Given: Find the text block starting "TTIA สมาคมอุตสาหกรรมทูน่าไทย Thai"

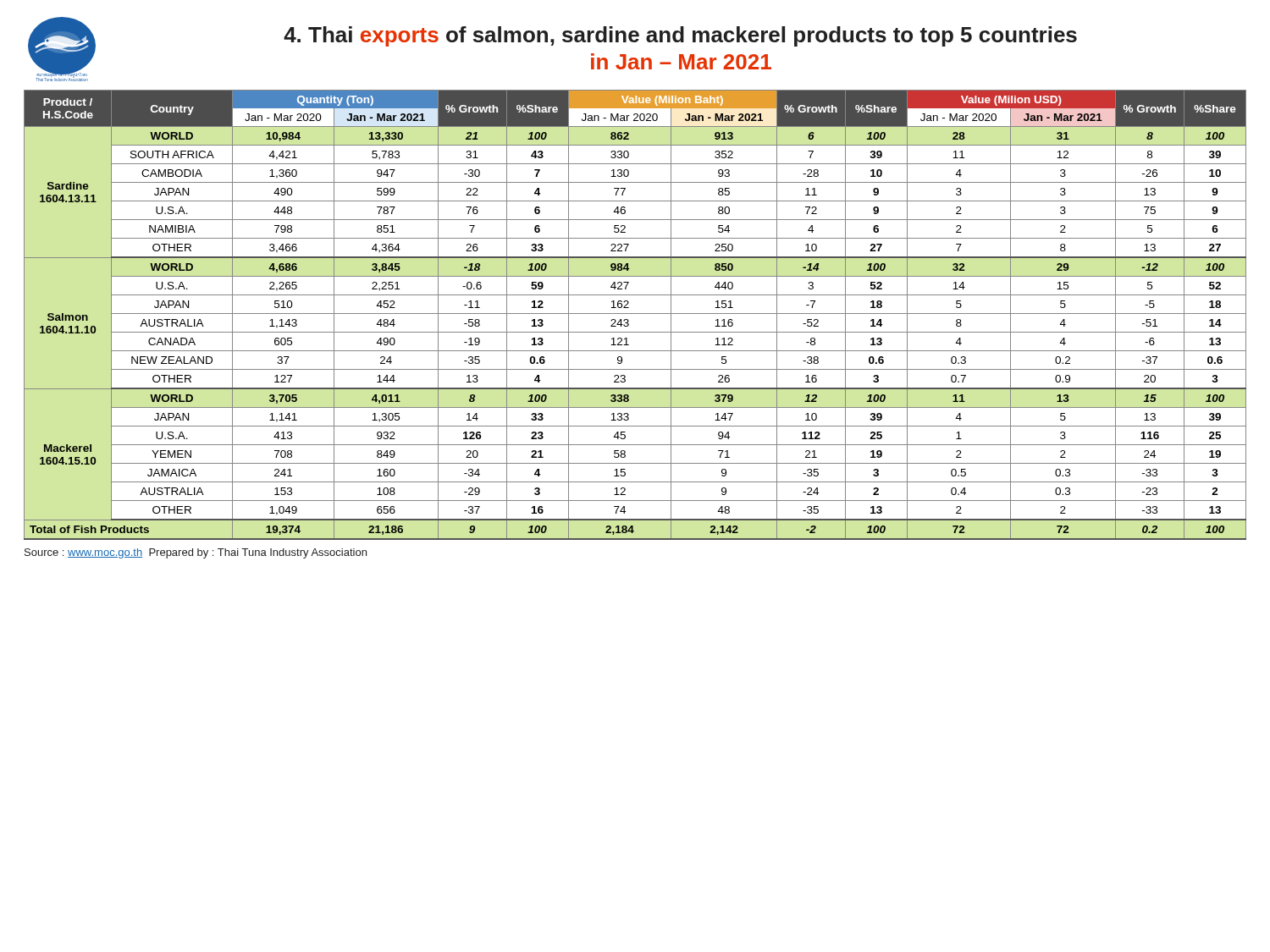Looking at the screenshot, I should point(635,48).
